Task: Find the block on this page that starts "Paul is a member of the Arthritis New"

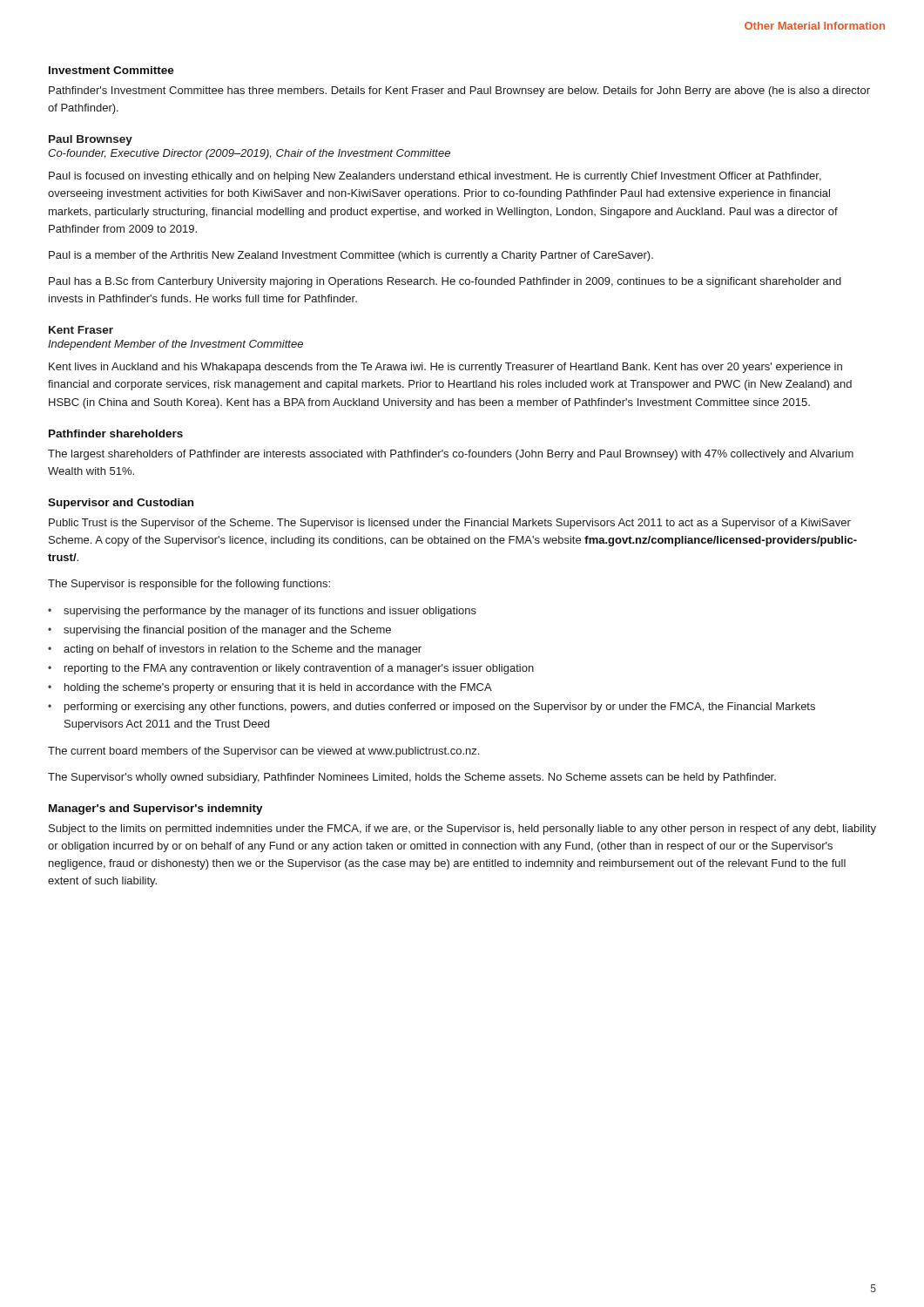Action: pos(351,255)
